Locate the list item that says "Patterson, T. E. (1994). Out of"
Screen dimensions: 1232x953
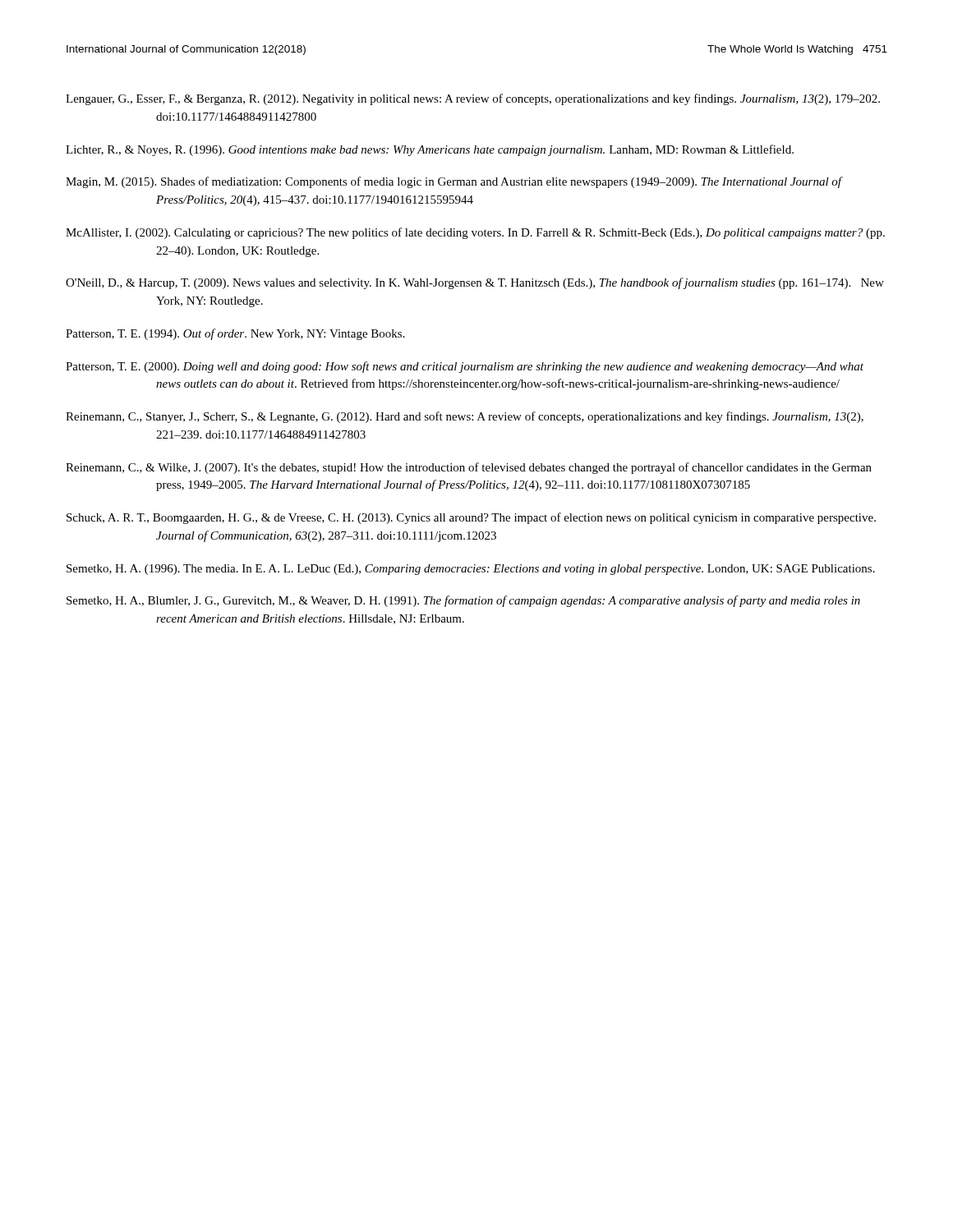[236, 333]
